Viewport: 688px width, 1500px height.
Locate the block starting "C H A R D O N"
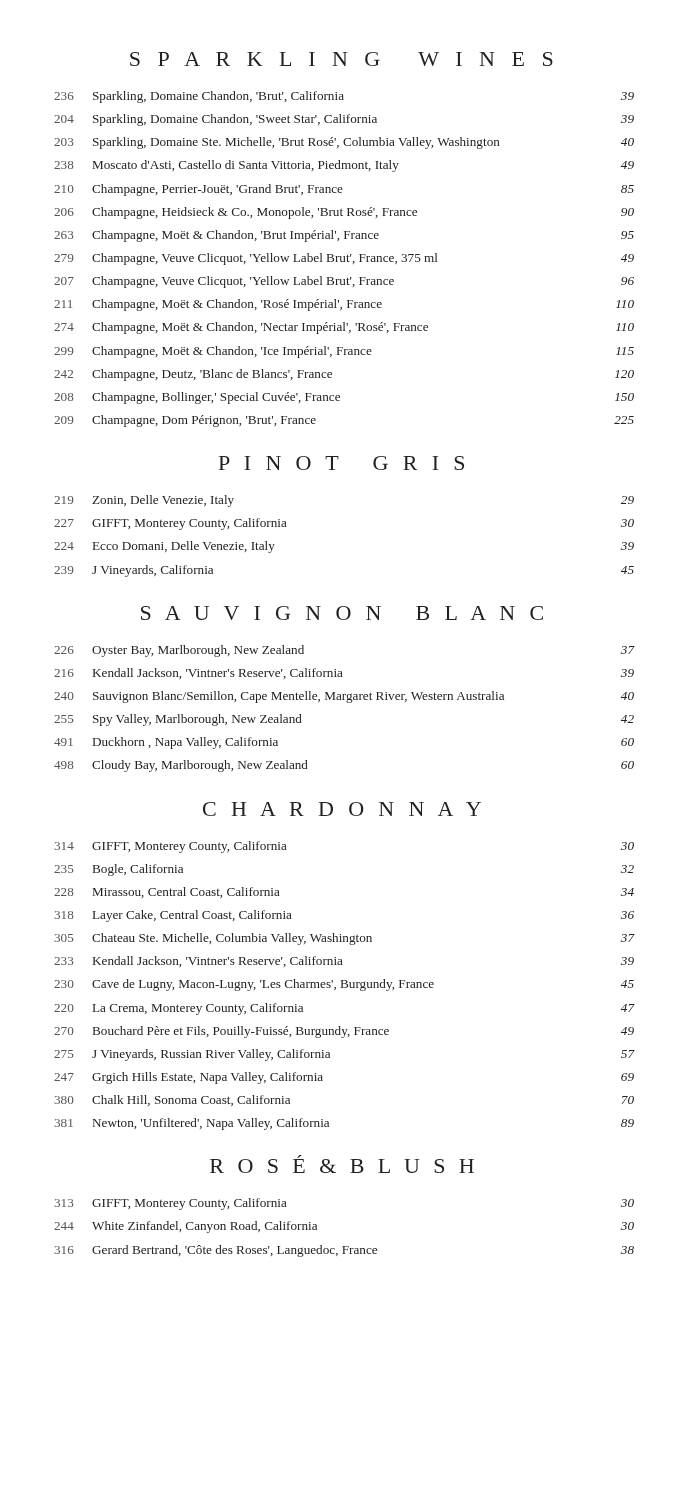(344, 808)
